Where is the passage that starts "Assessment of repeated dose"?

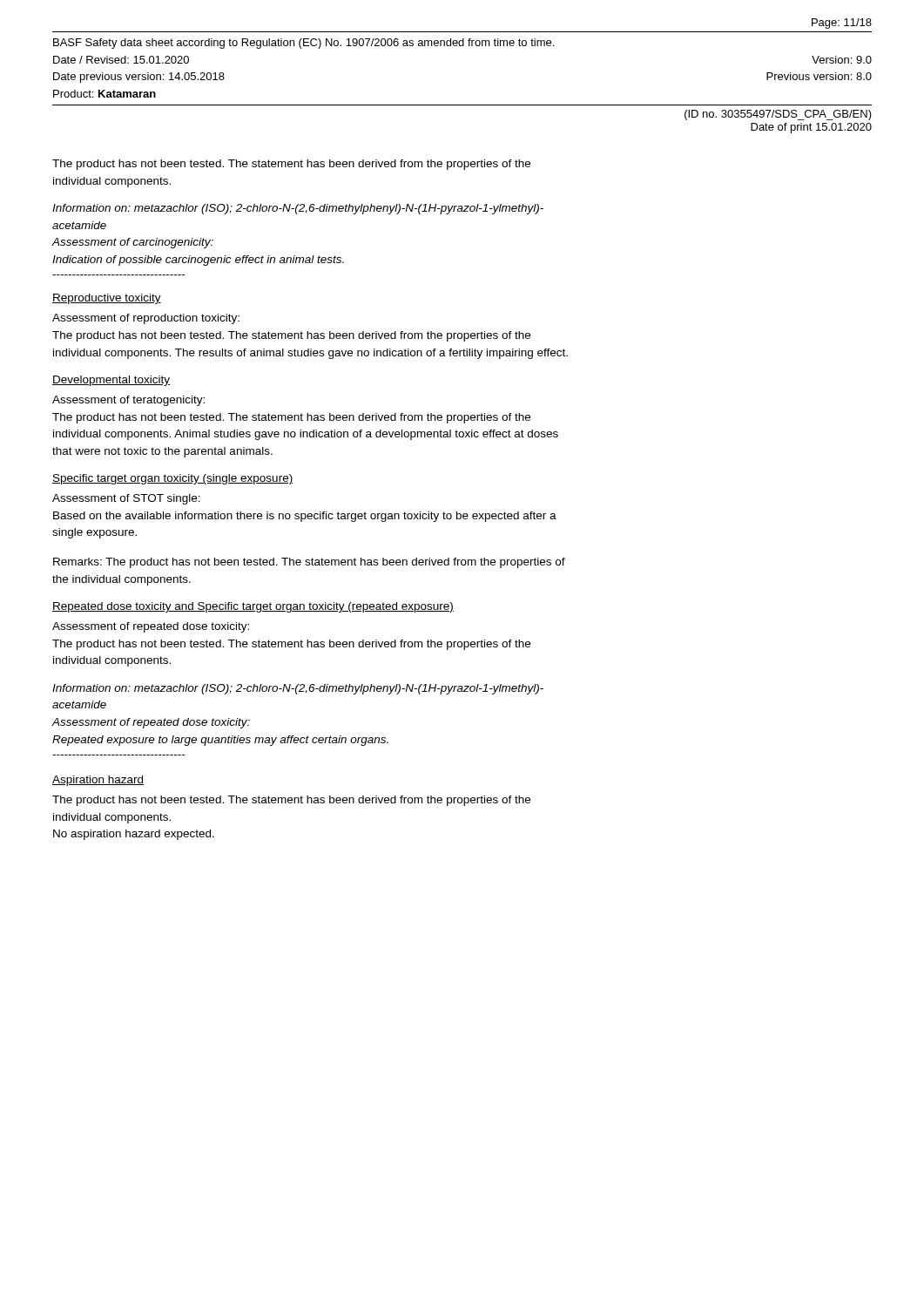(292, 643)
